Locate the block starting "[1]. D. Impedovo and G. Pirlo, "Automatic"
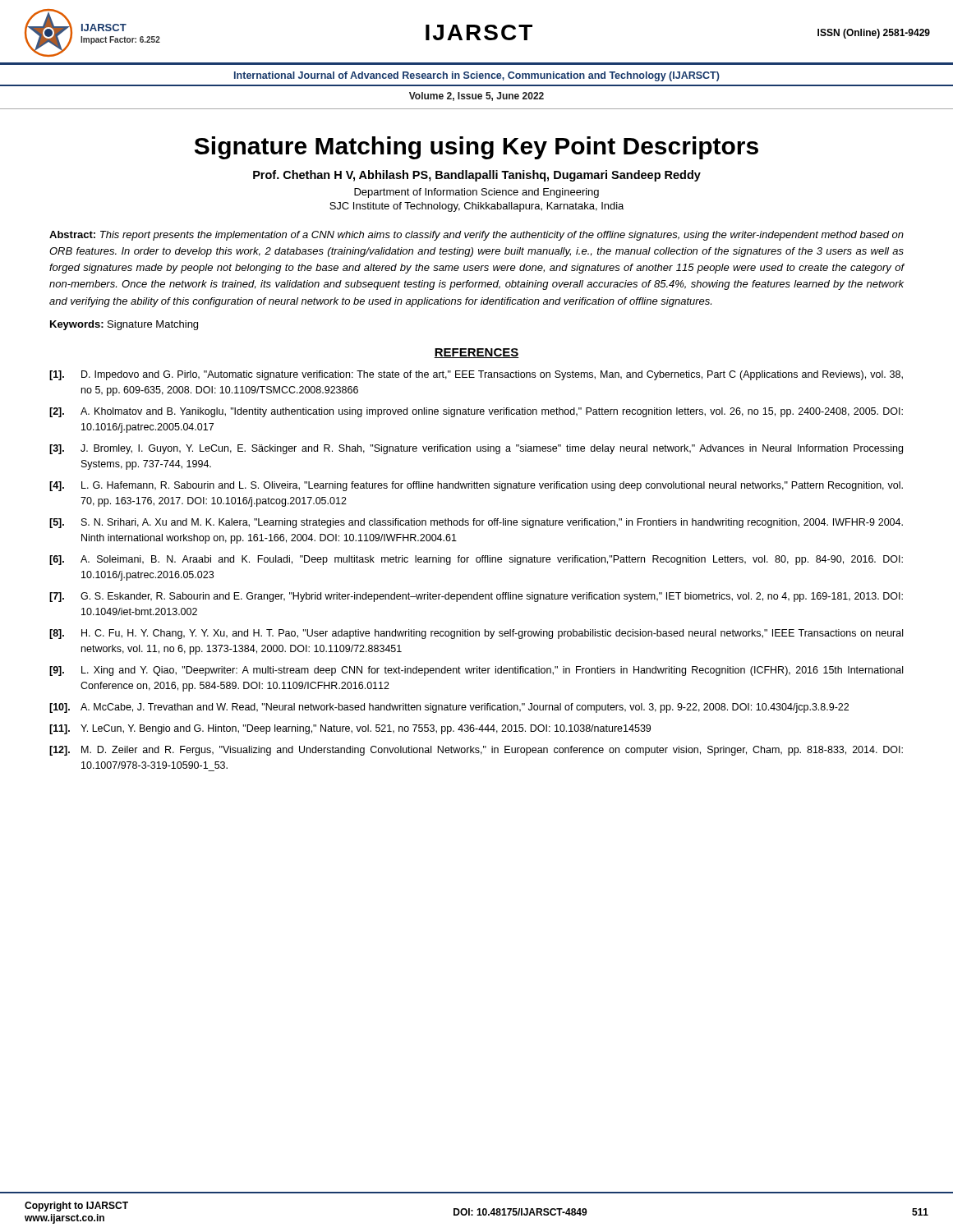The height and width of the screenshot is (1232, 953). pyautogui.click(x=476, y=382)
